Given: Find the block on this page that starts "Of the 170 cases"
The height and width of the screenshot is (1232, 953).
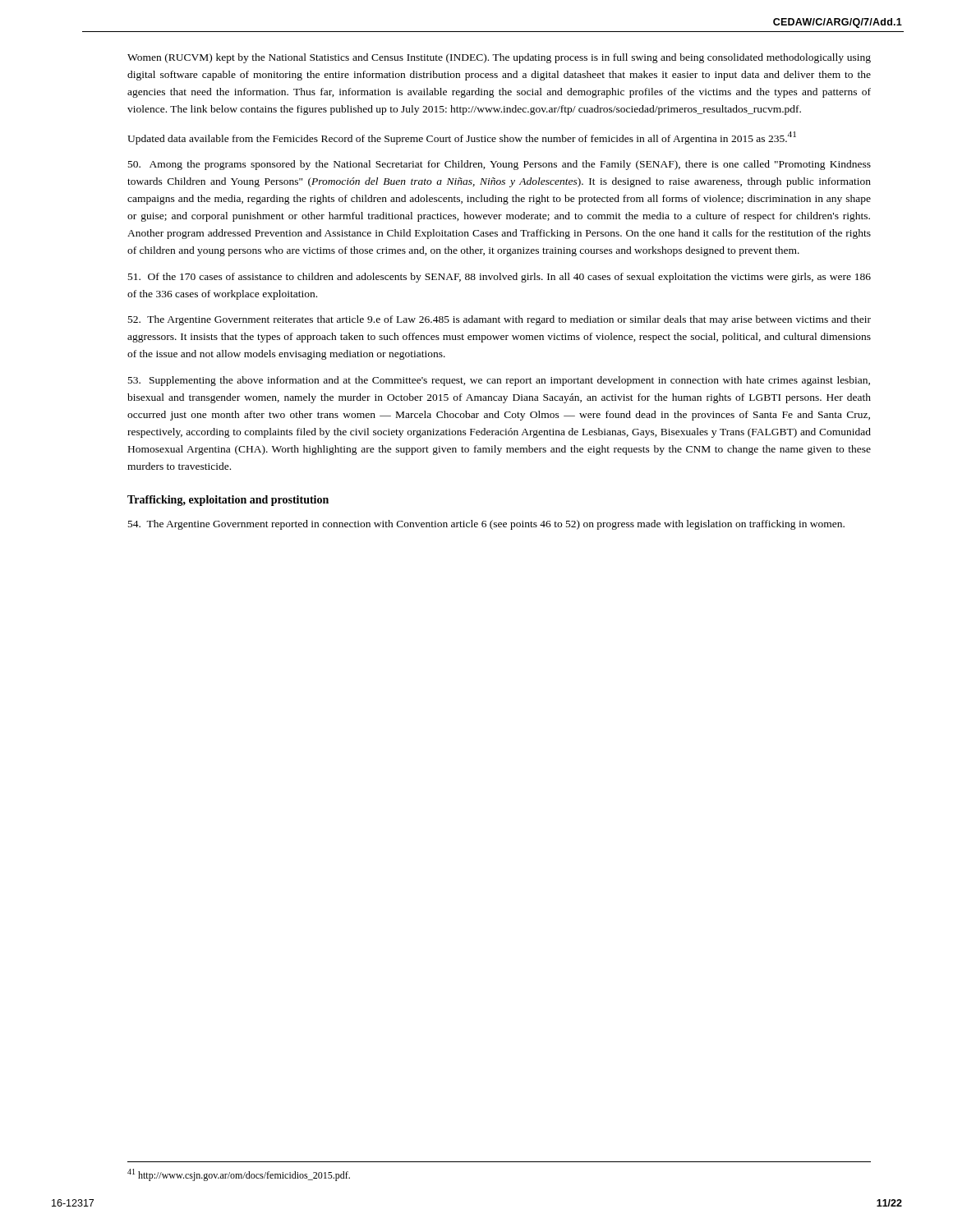Looking at the screenshot, I should (499, 285).
